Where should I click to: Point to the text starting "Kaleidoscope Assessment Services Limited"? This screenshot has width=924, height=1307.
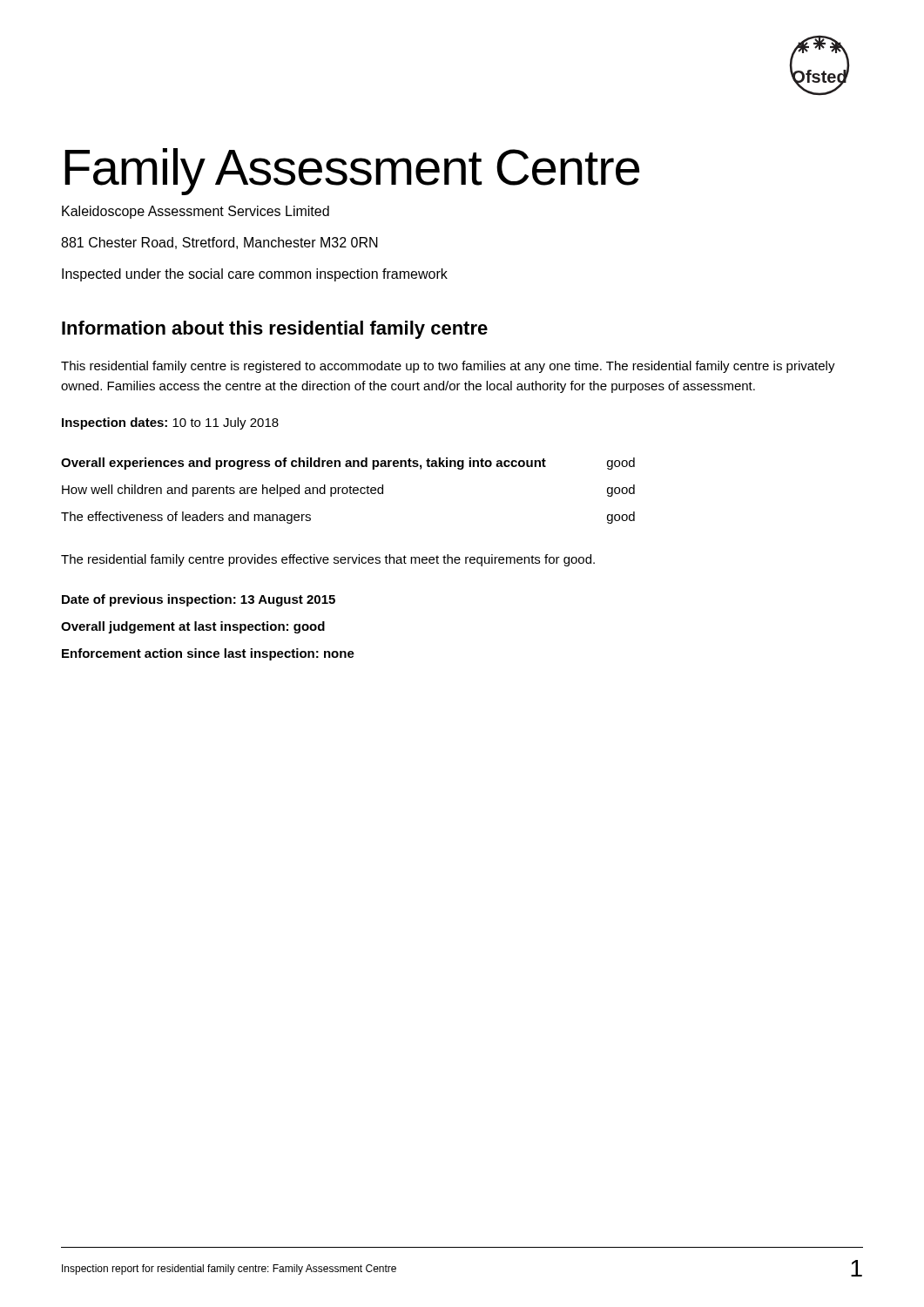(x=195, y=211)
